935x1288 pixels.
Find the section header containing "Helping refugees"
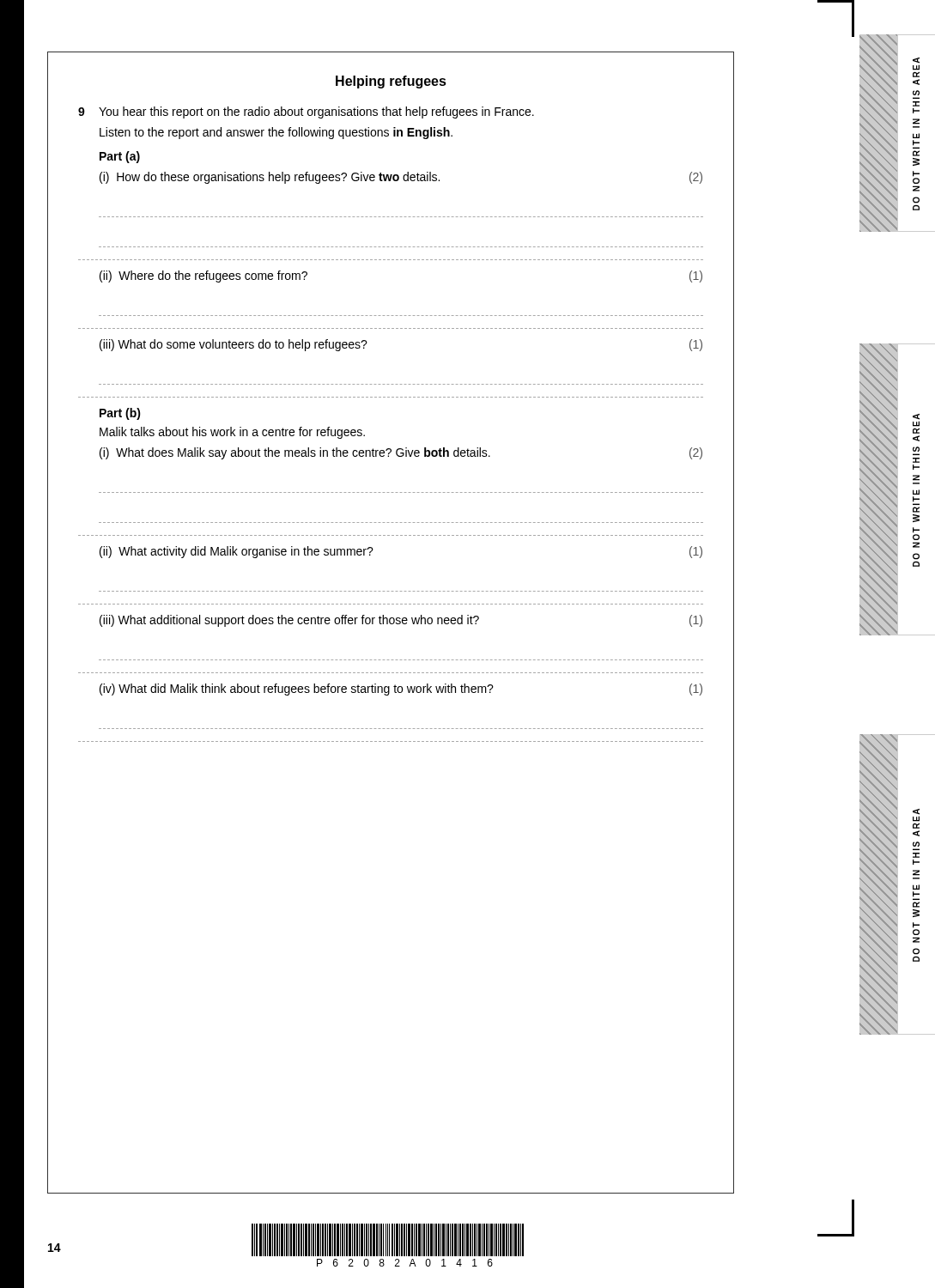click(x=391, y=81)
